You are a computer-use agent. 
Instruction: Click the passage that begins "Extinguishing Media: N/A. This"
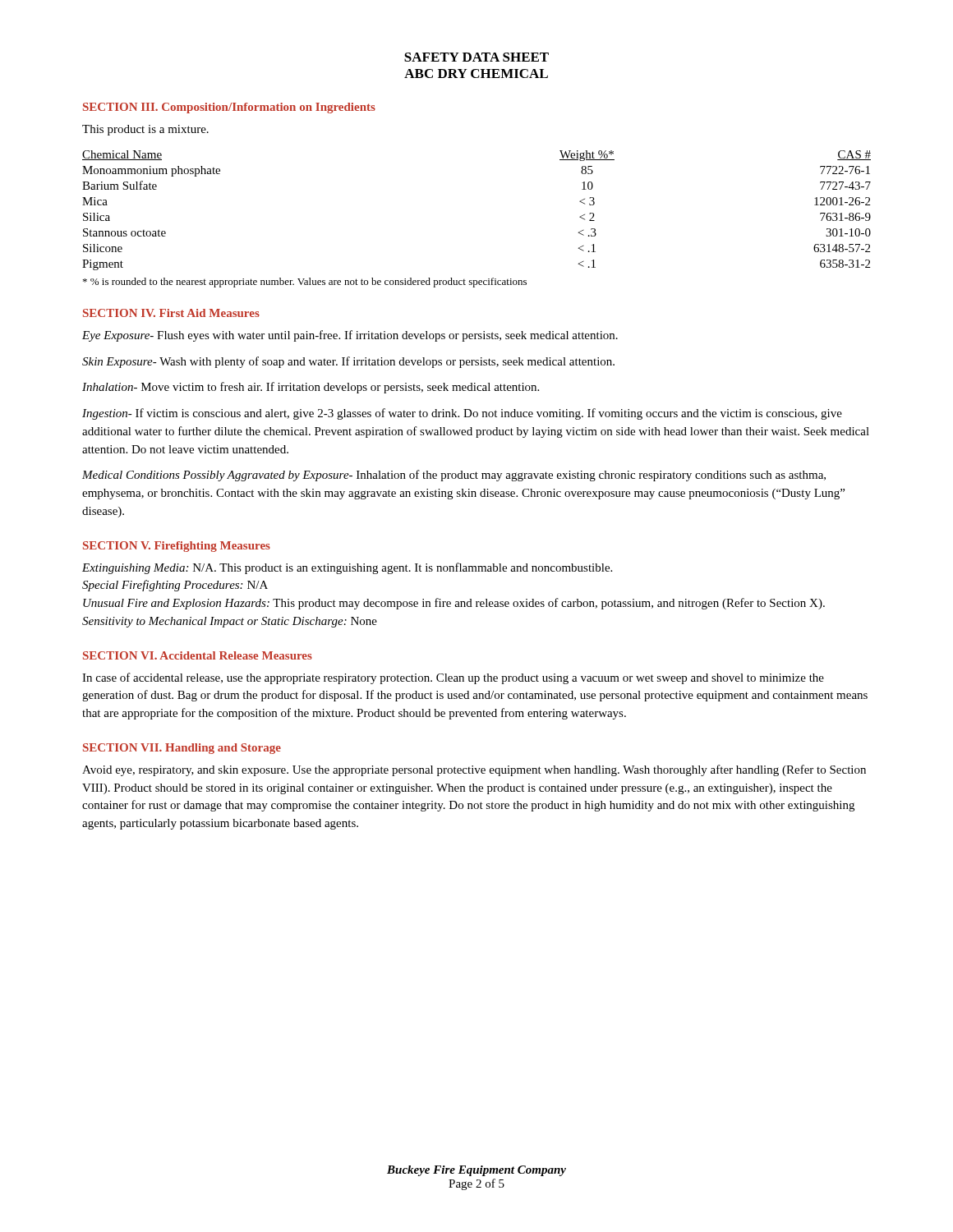(x=454, y=594)
